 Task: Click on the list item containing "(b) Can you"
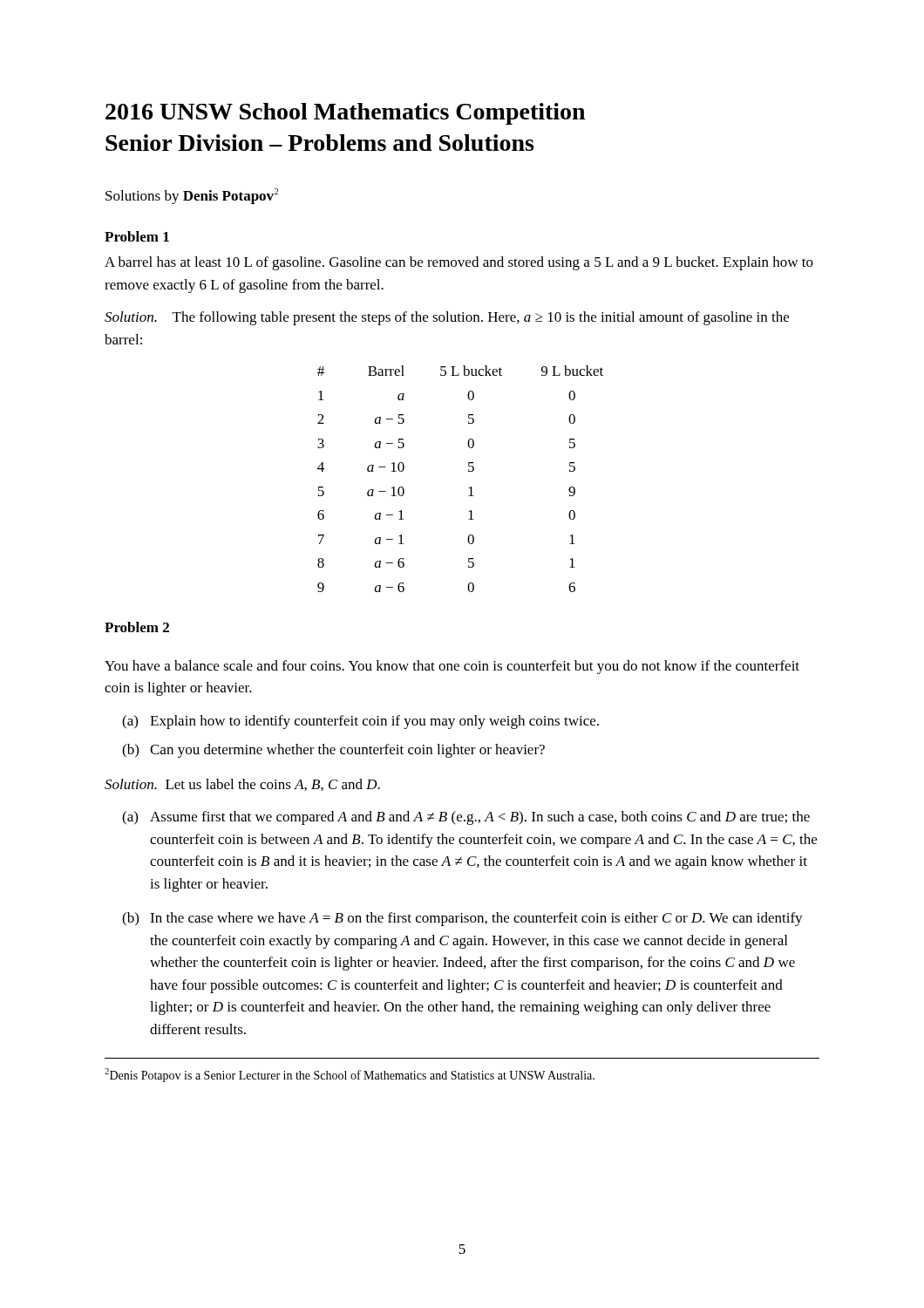471,750
